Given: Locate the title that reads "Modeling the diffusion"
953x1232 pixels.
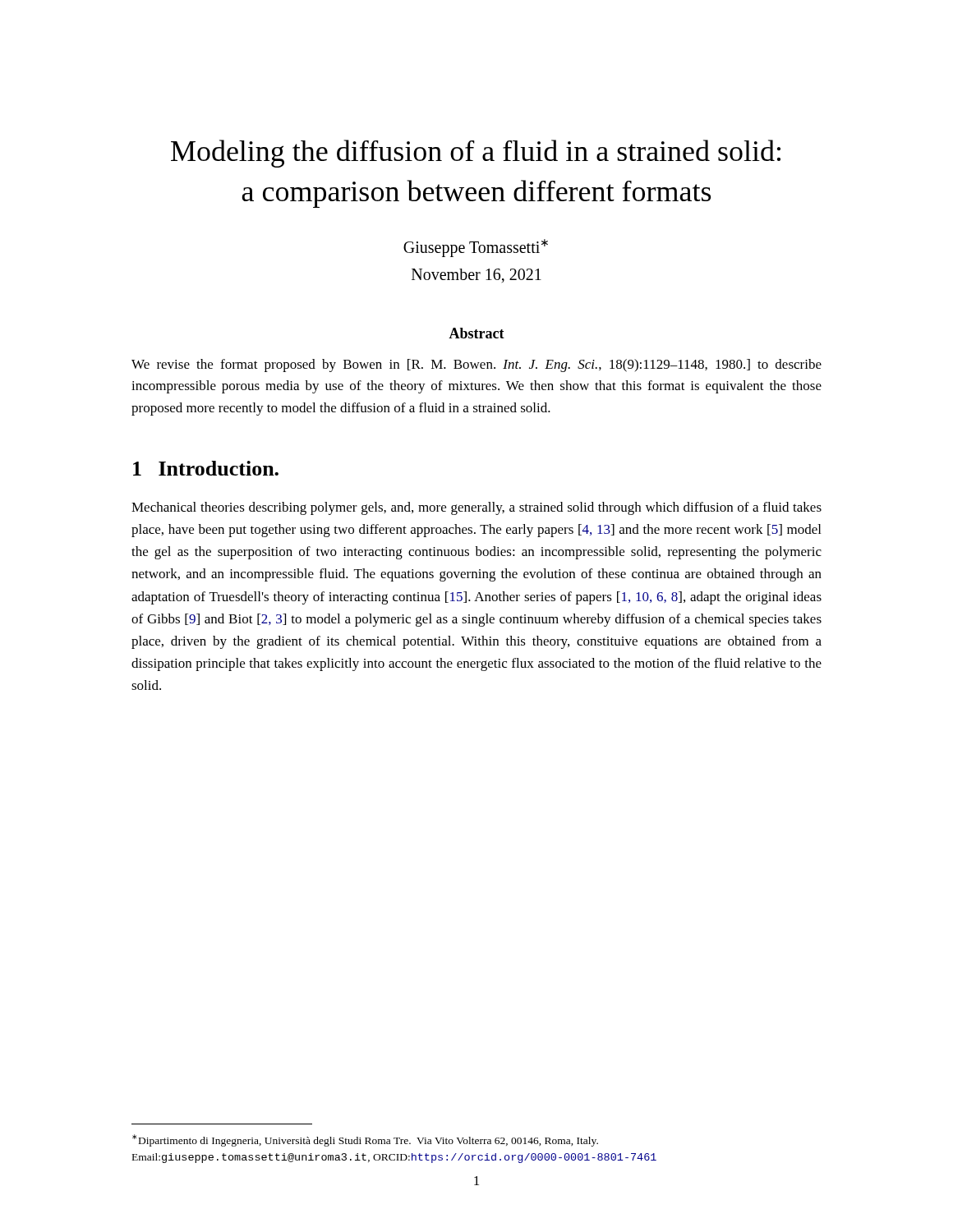Looking at the screenshot, I should point(476,171).
